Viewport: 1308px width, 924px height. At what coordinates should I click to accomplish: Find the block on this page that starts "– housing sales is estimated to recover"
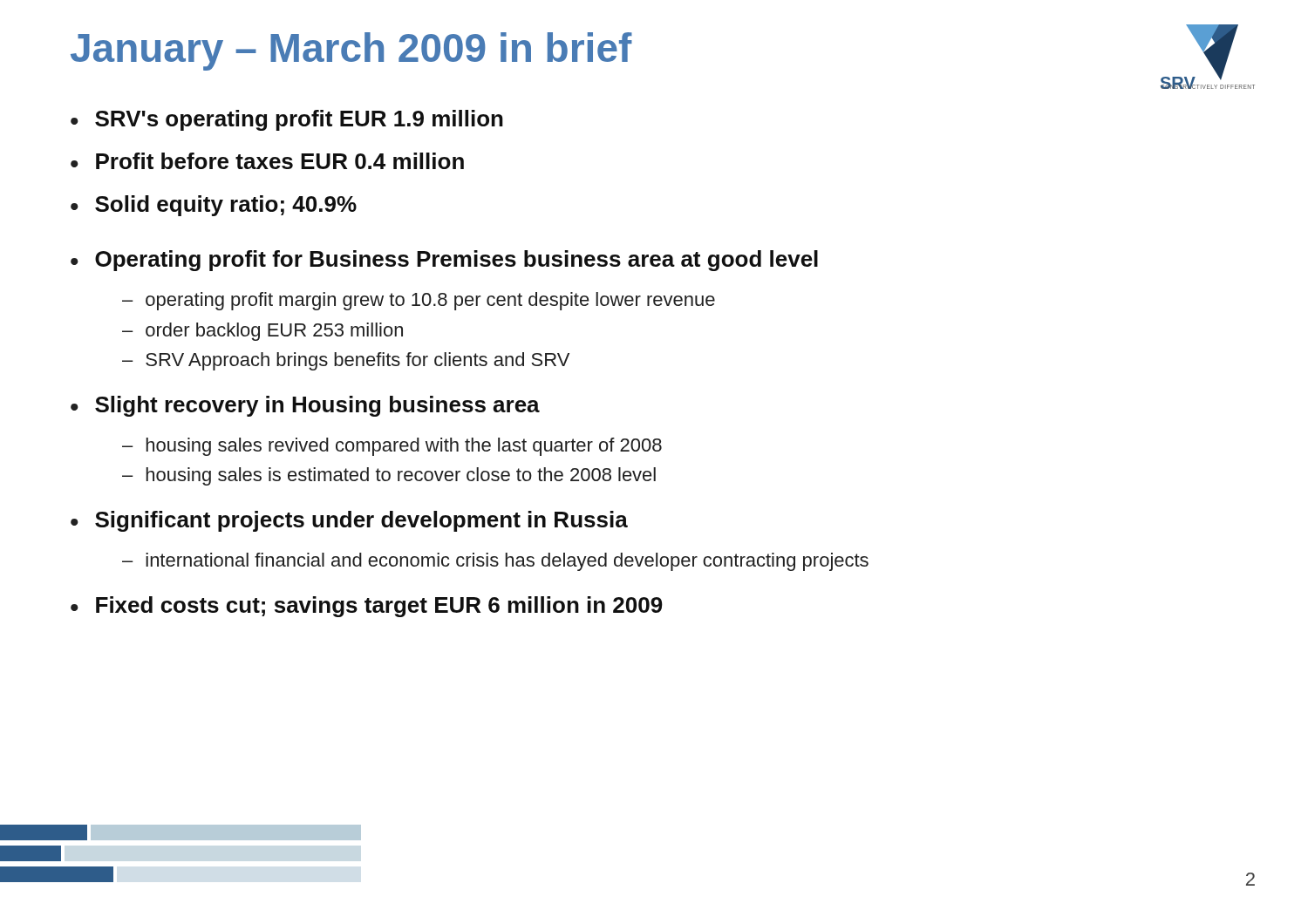(x=389, y=476)
